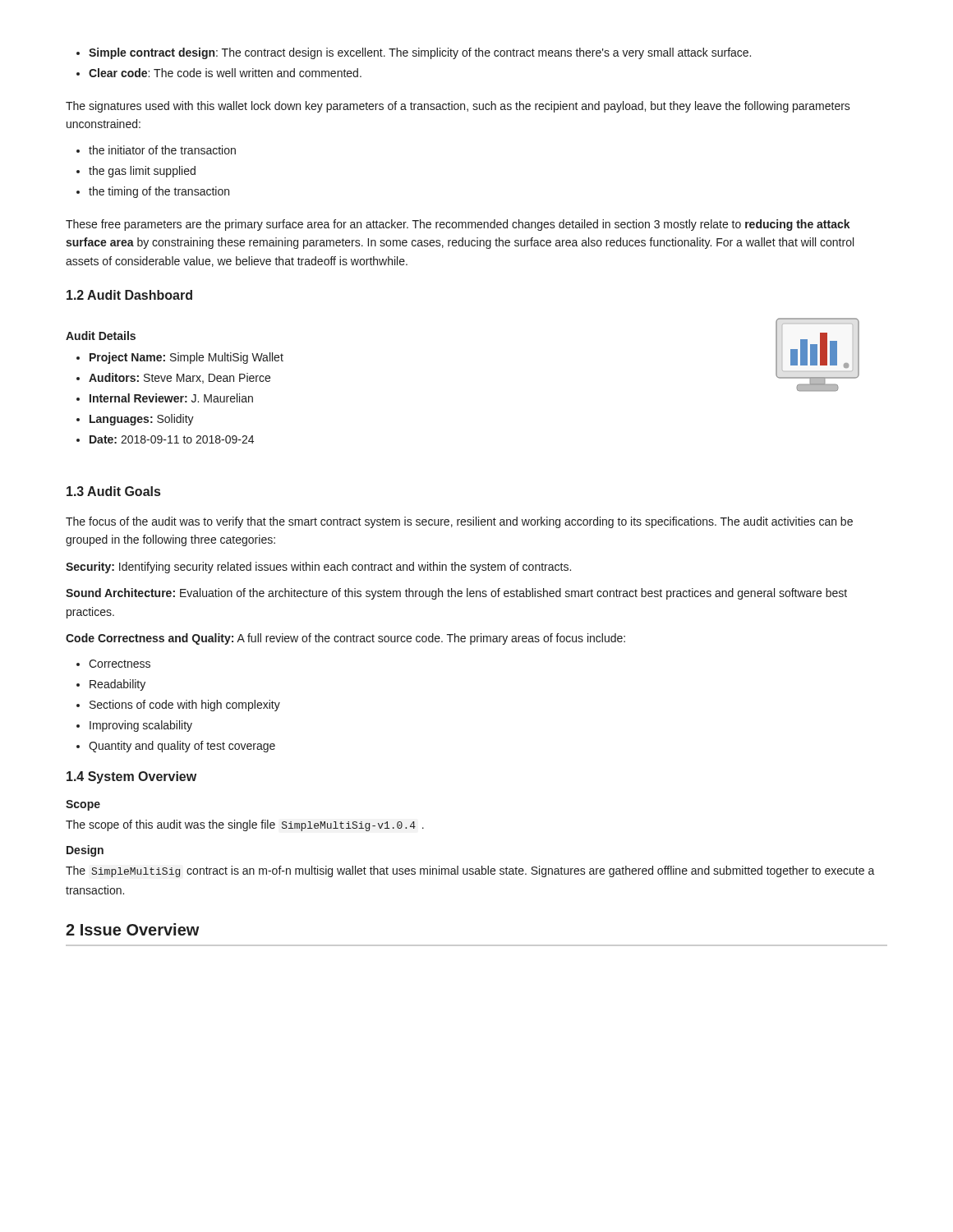
Task: Find a illustration
Action: click(x=817, y=357)
